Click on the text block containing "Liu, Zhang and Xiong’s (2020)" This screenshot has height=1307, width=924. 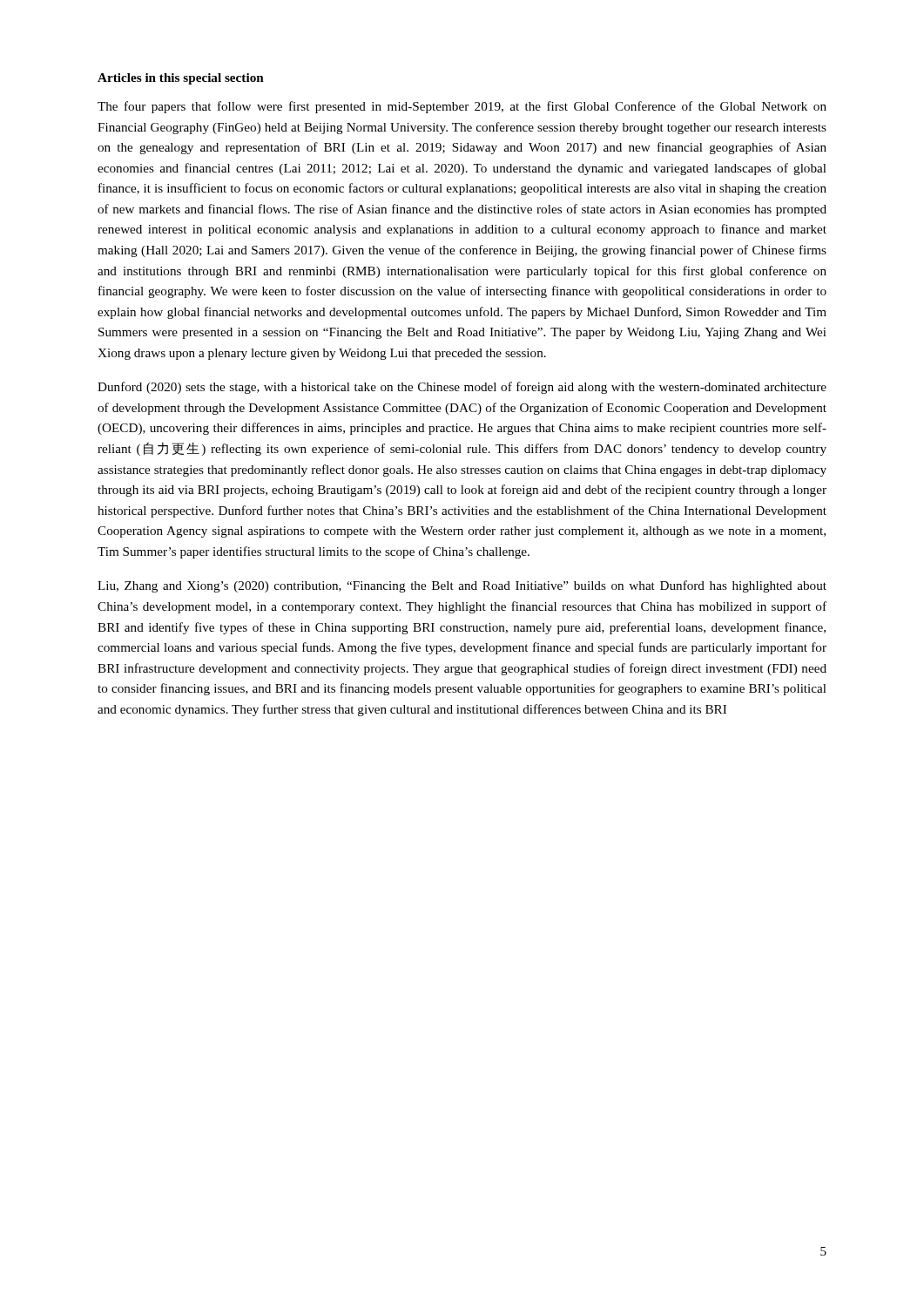(x=462, y=647)
